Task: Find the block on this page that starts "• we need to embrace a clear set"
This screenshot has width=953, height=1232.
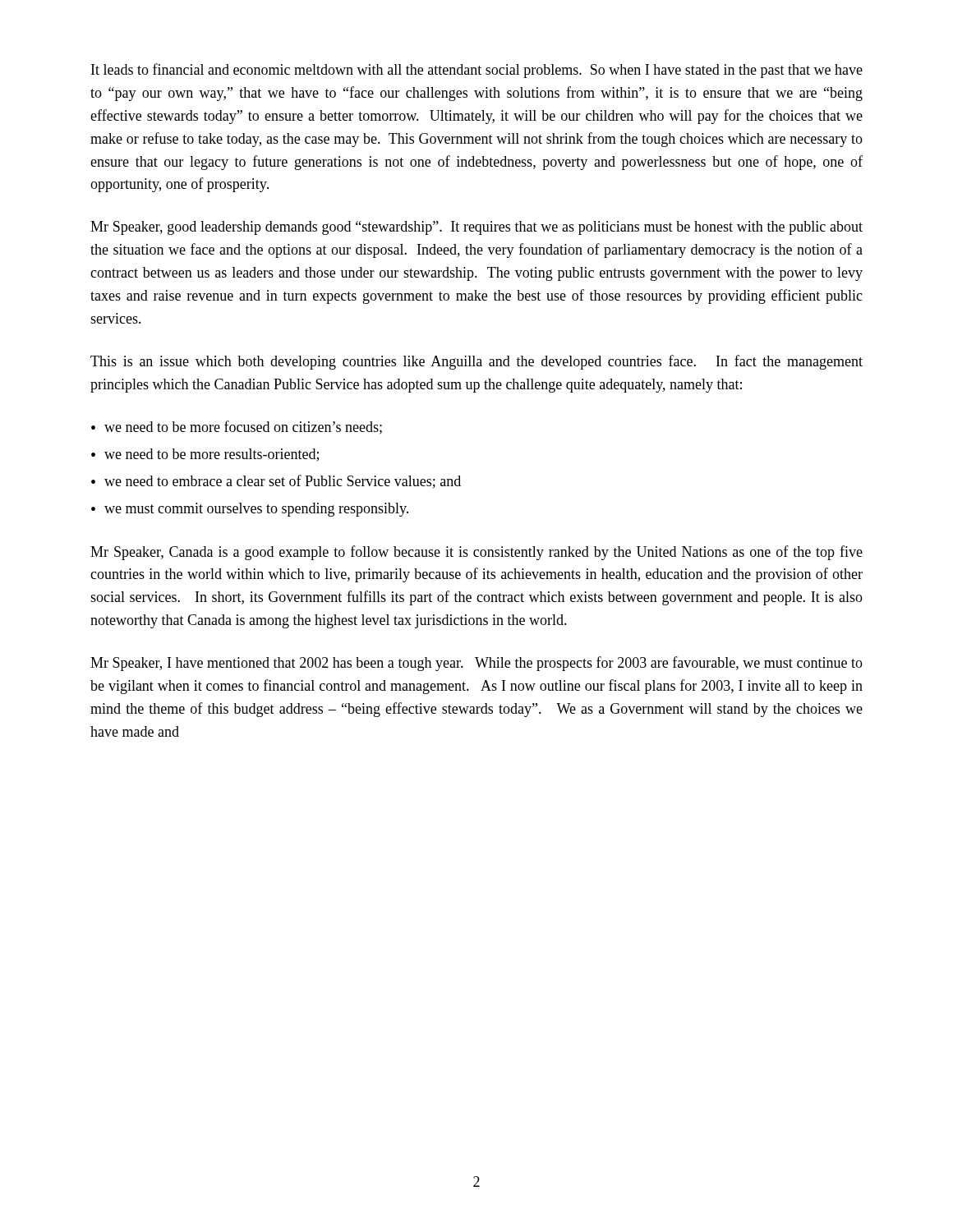Action: [276, 482]
